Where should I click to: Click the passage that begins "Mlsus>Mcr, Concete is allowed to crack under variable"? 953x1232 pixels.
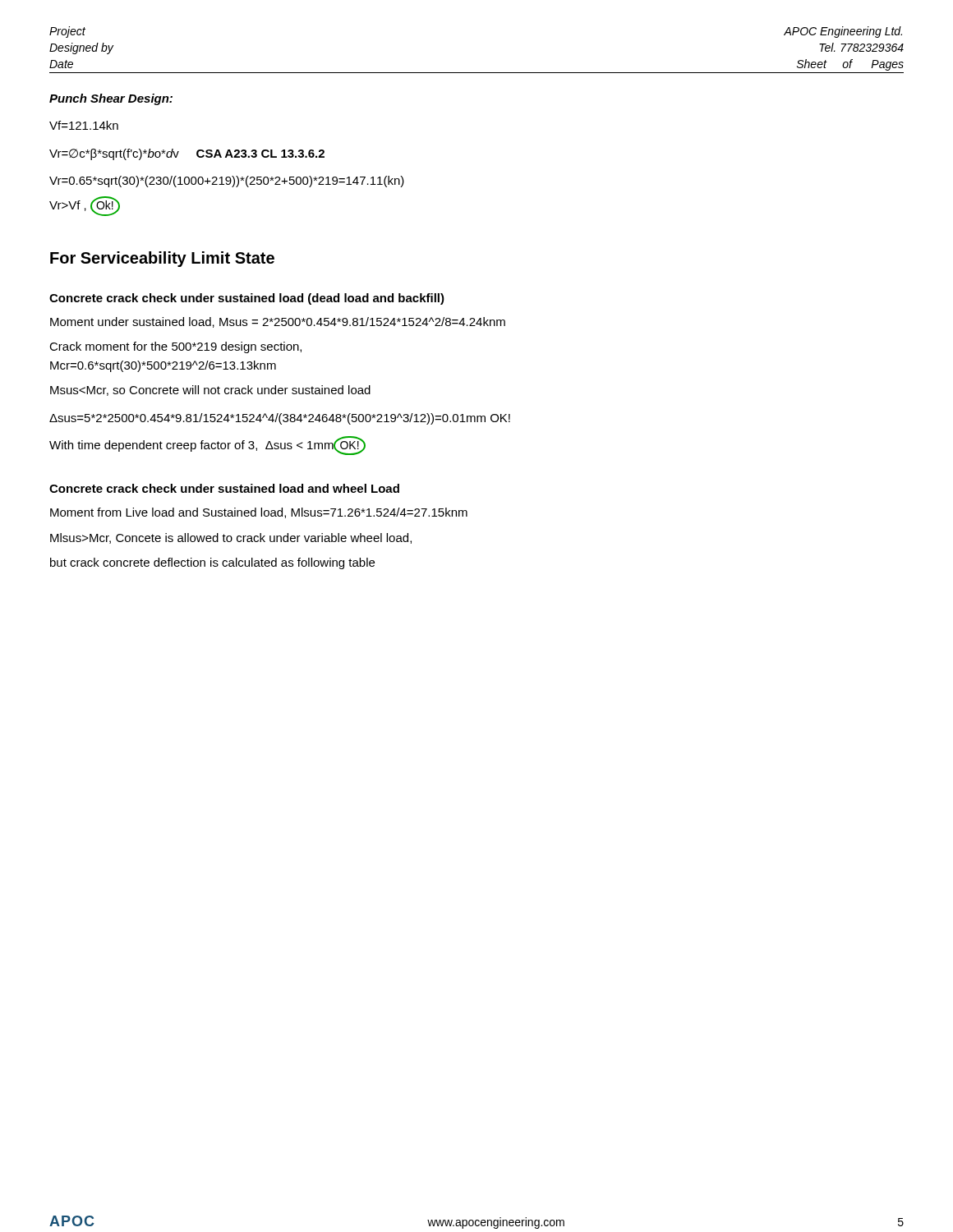[x=231, y=537]
